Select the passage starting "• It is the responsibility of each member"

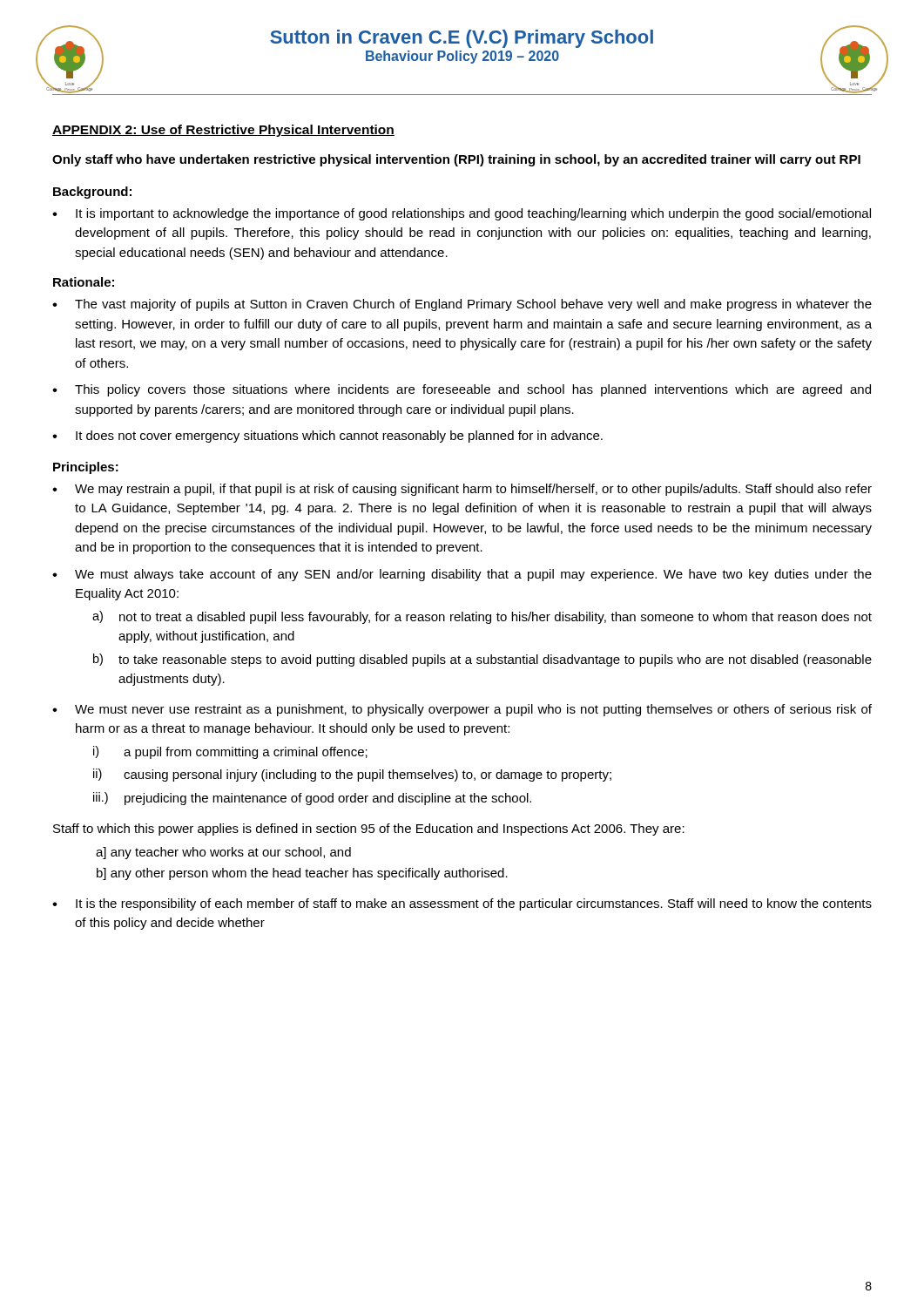pos(462,913)
